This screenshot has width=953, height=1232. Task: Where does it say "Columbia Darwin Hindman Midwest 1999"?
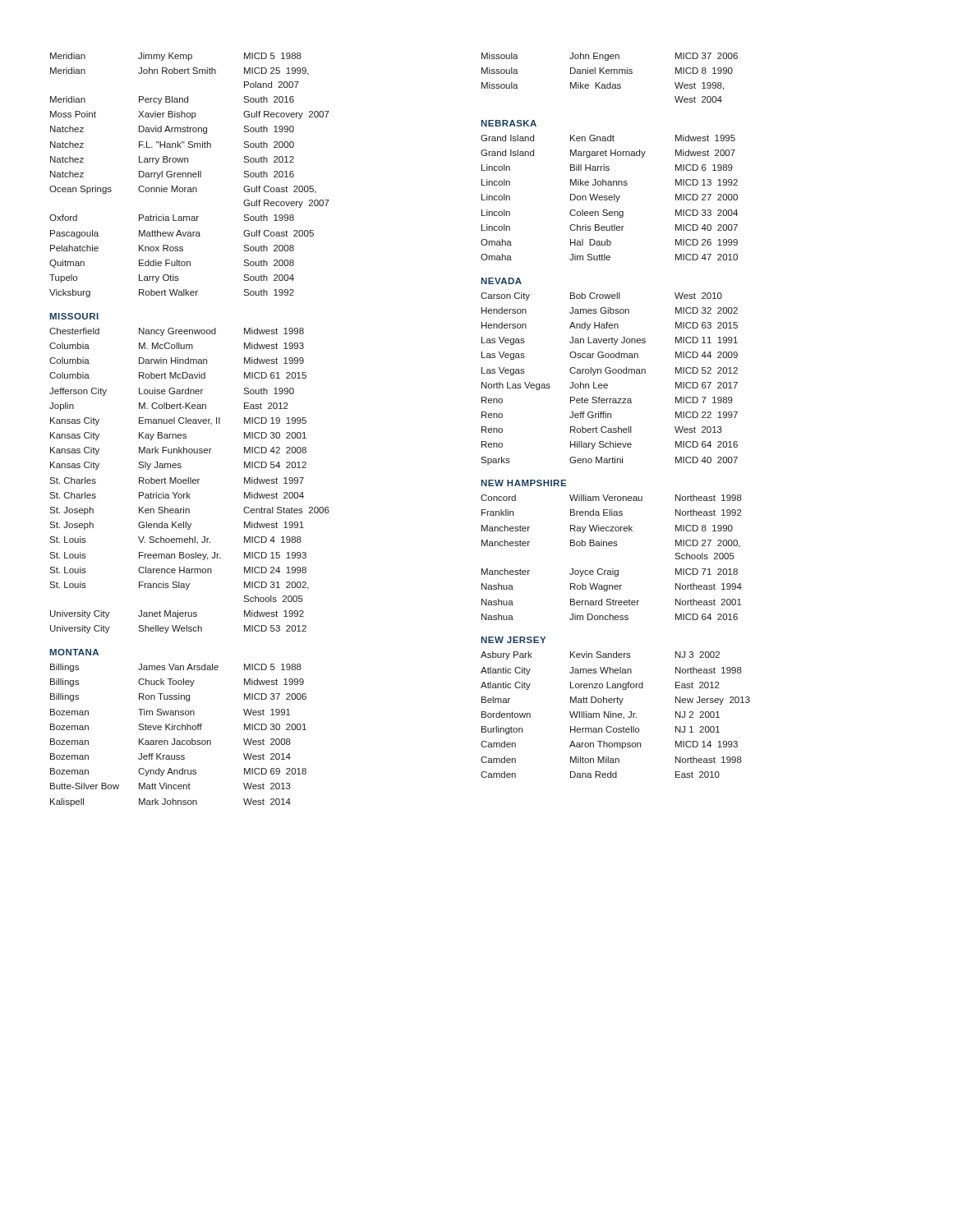pyautogui.click(x=261, y=361)
